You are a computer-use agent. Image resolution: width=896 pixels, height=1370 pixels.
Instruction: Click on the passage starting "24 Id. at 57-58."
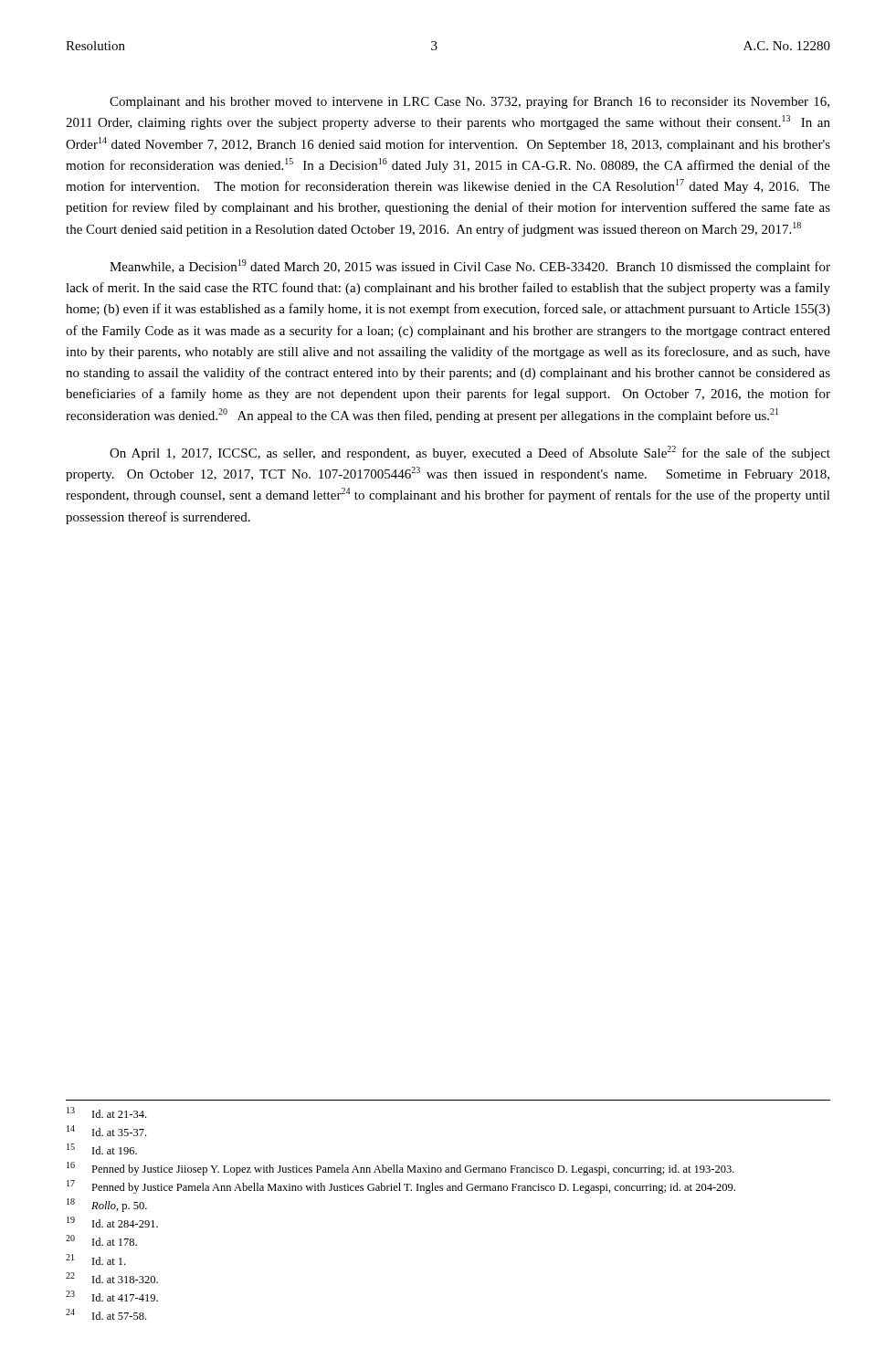click(106, 1314)
